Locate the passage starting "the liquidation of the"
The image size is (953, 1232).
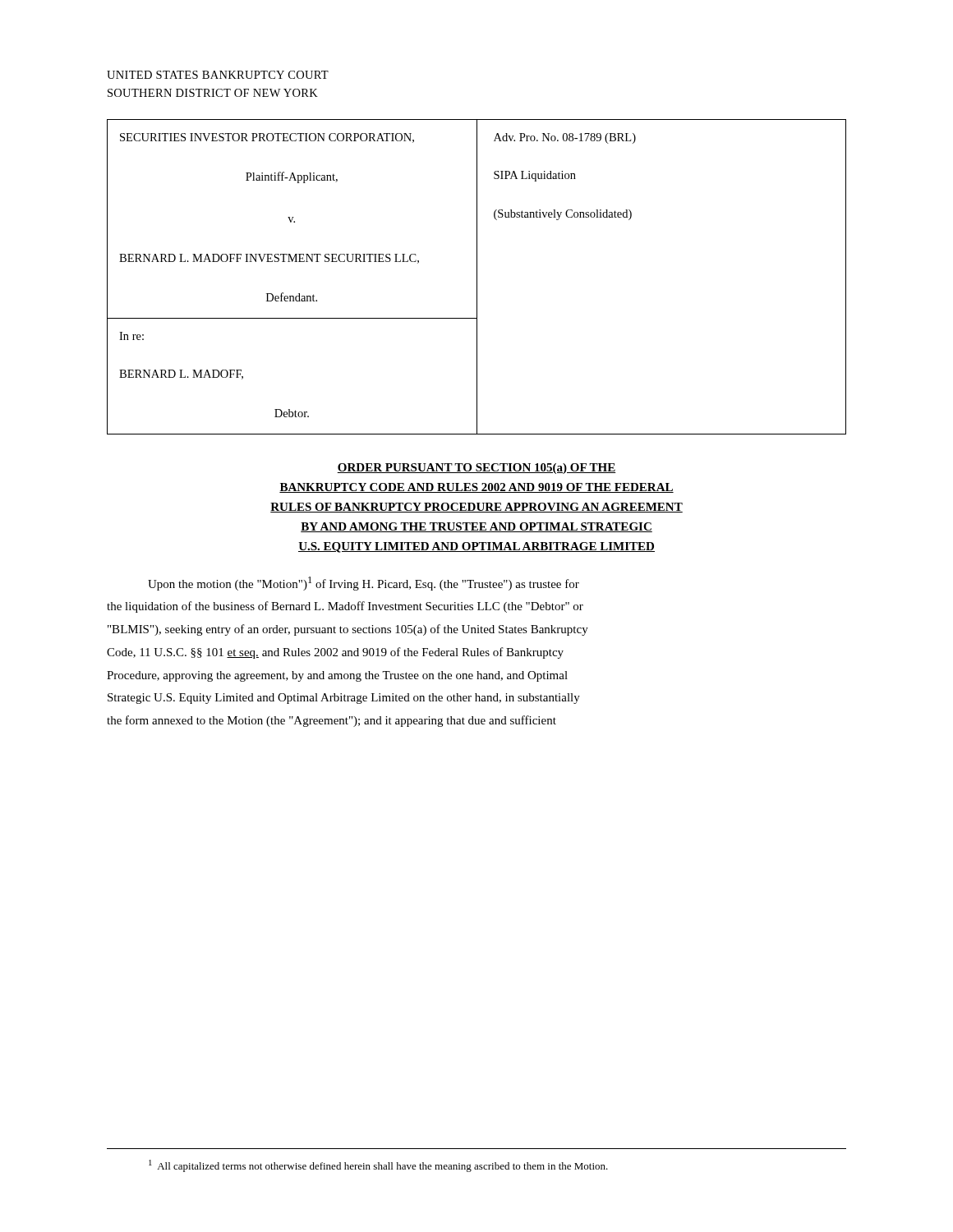tap(345, 606)
